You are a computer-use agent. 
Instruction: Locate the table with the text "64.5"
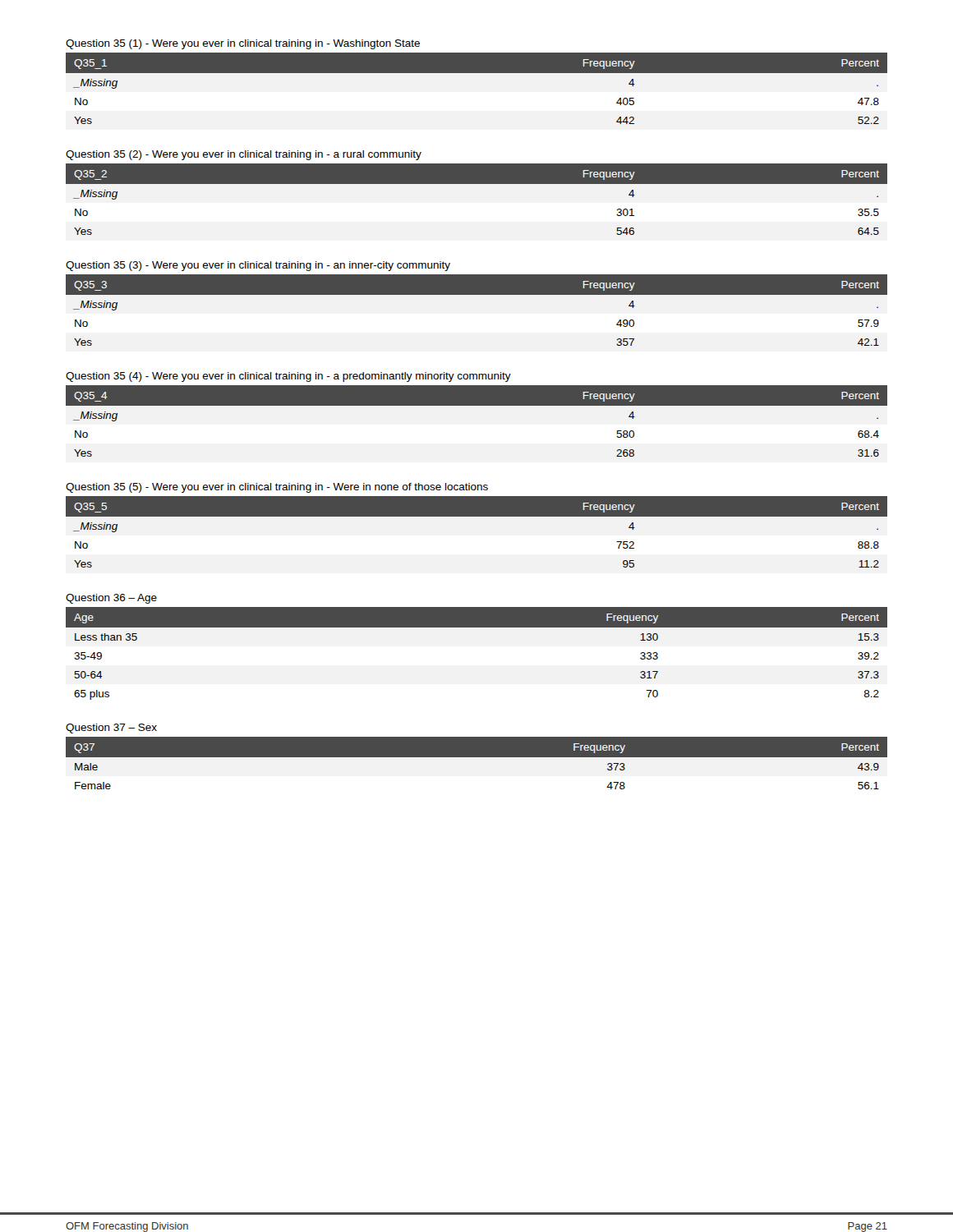pos(476,202)
